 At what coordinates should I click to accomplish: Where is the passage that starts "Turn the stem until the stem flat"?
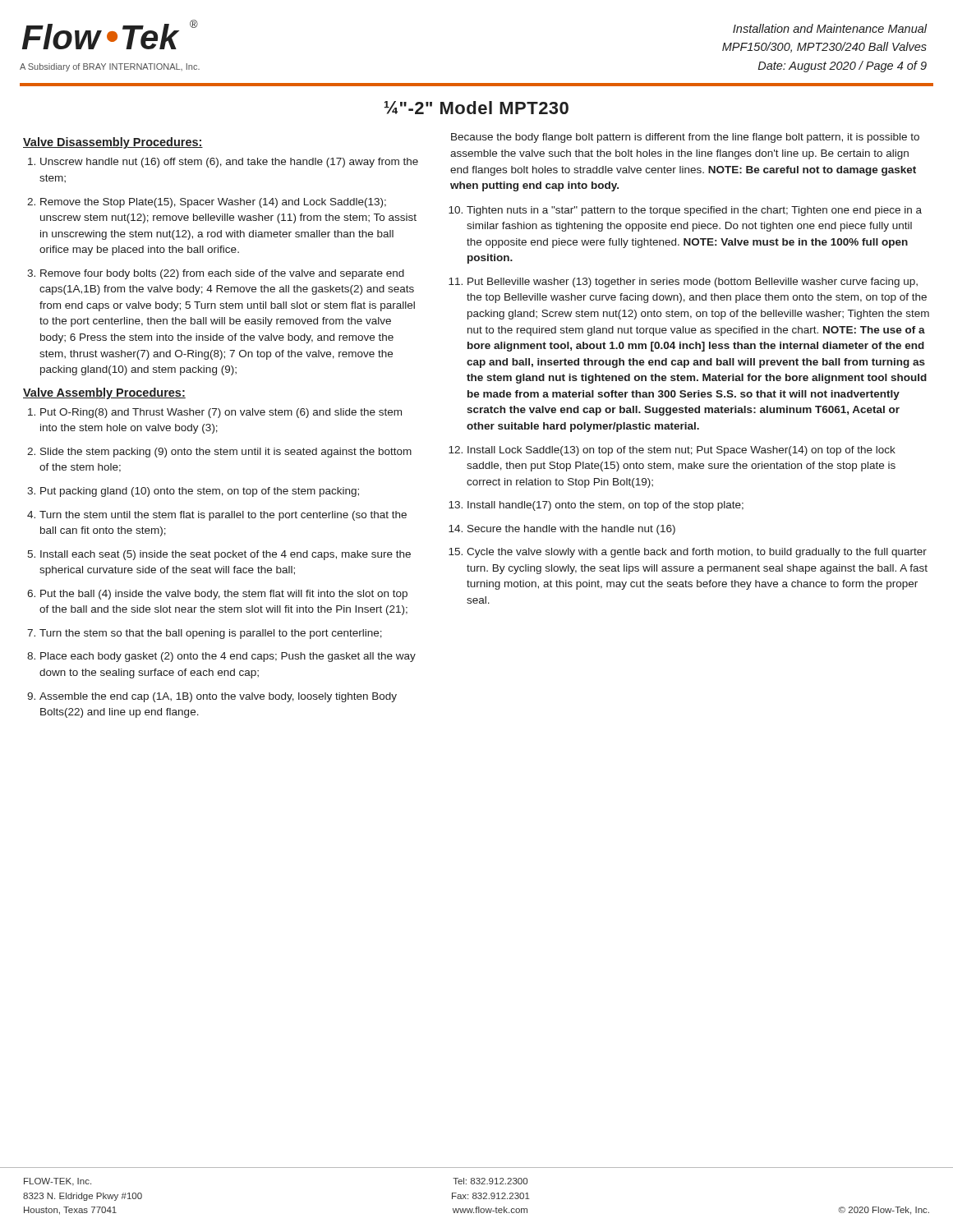coord(223,522)
